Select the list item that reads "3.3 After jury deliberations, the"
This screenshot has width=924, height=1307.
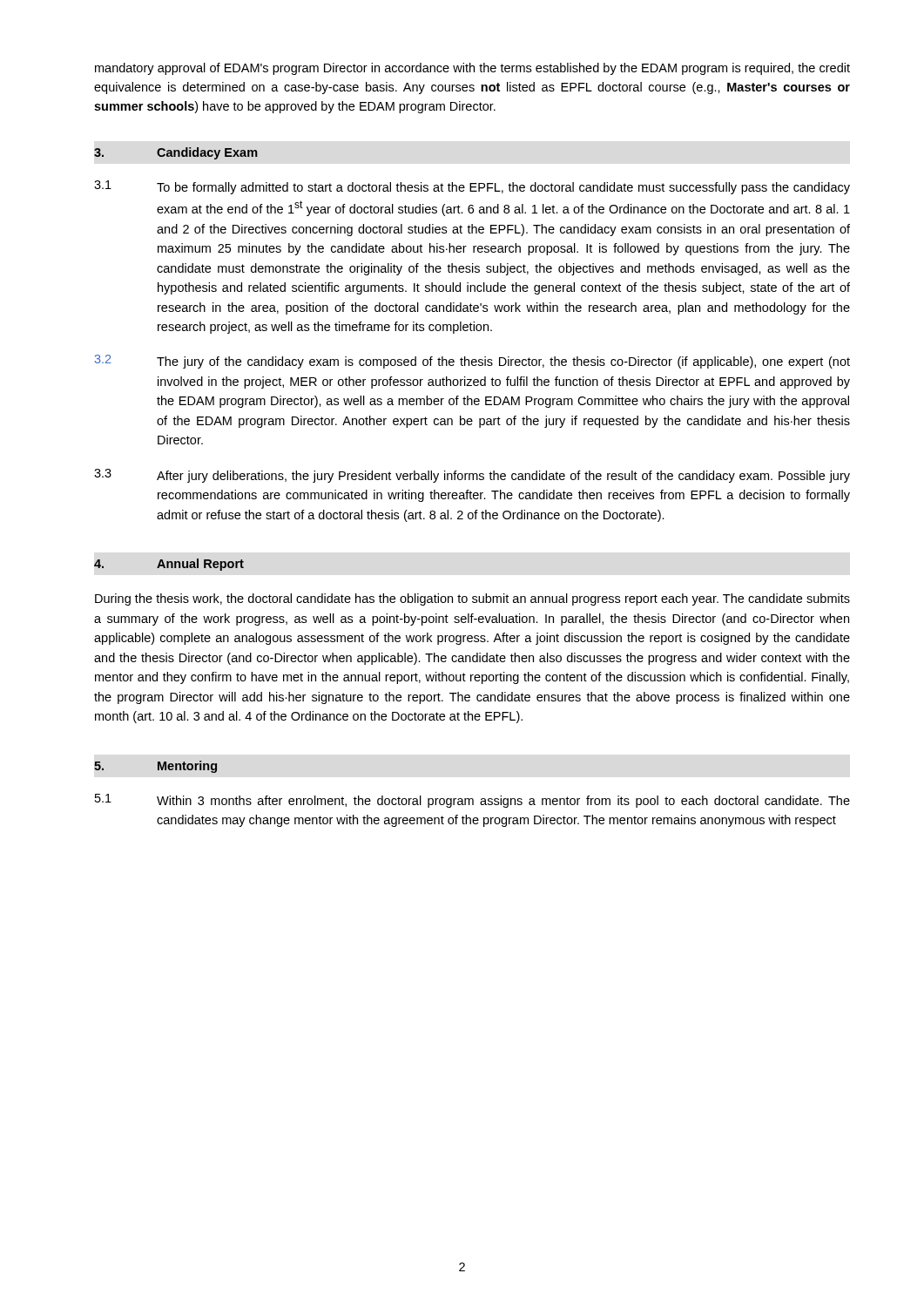point(472,495)
